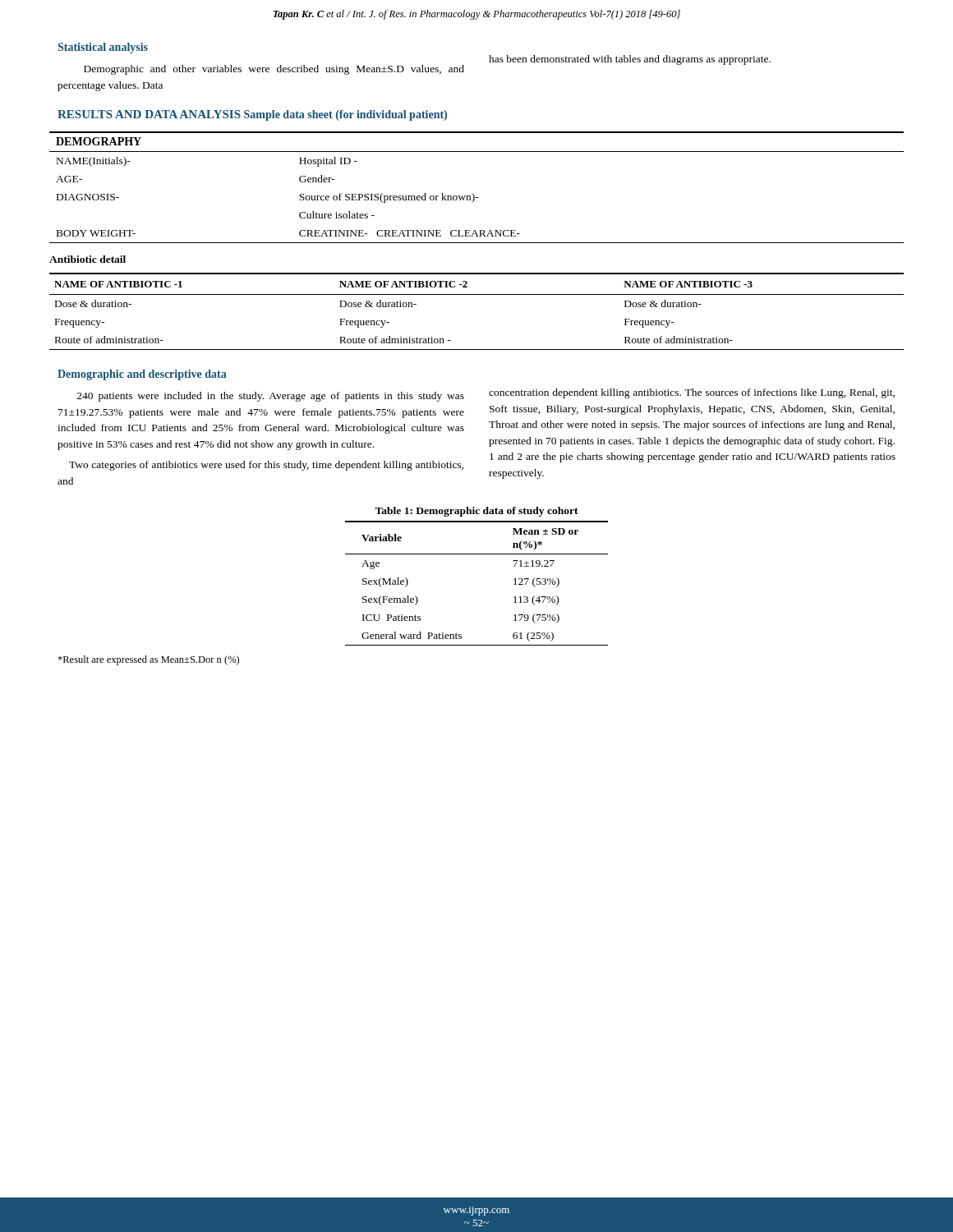Screen dimensions: 1232x953
Task: Click on the section header containing "Demographic and descriptive data"
Action: pos(142,374)
